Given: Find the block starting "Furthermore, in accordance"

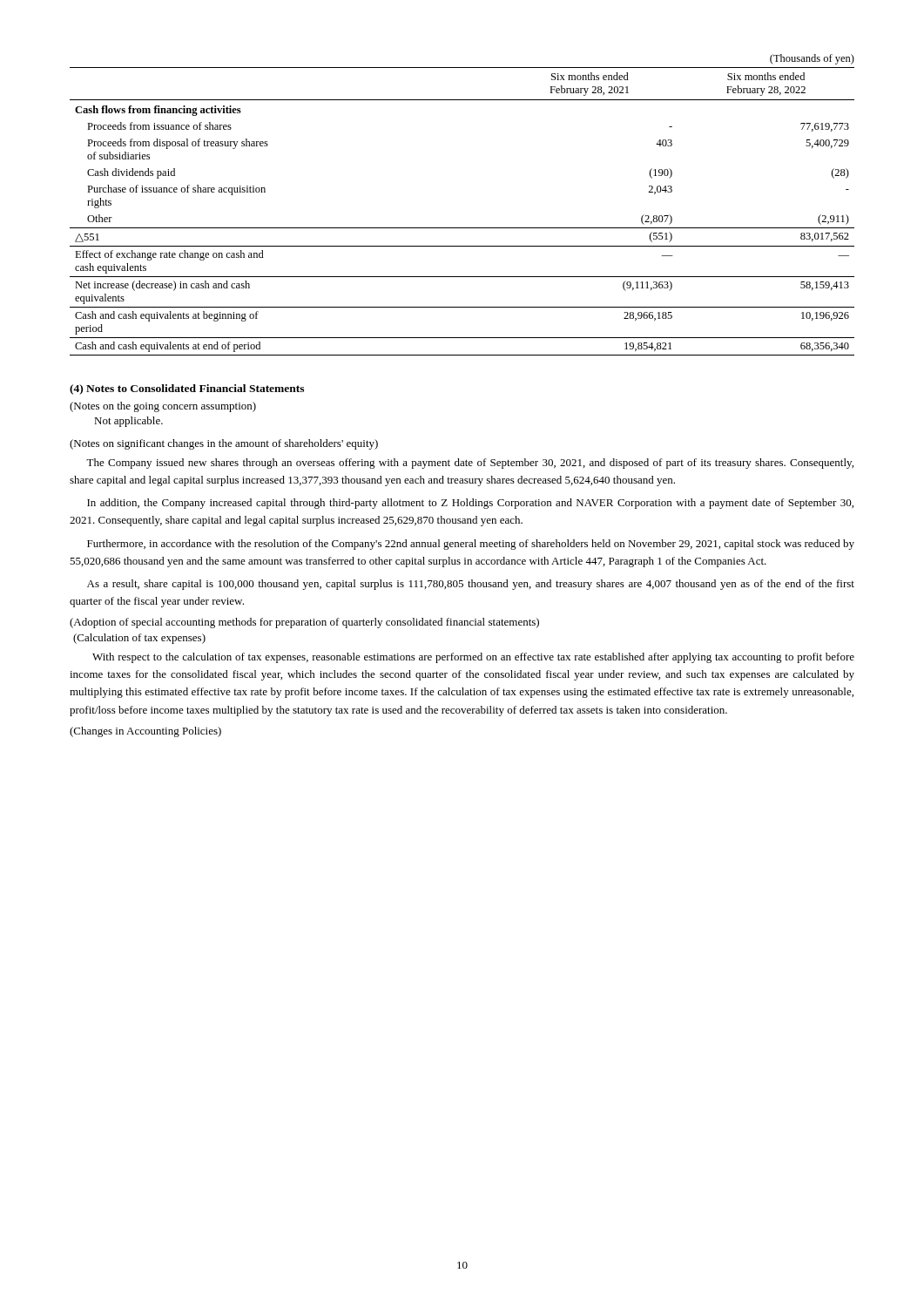Looking at the screenshot, I should tap(462, 552).
